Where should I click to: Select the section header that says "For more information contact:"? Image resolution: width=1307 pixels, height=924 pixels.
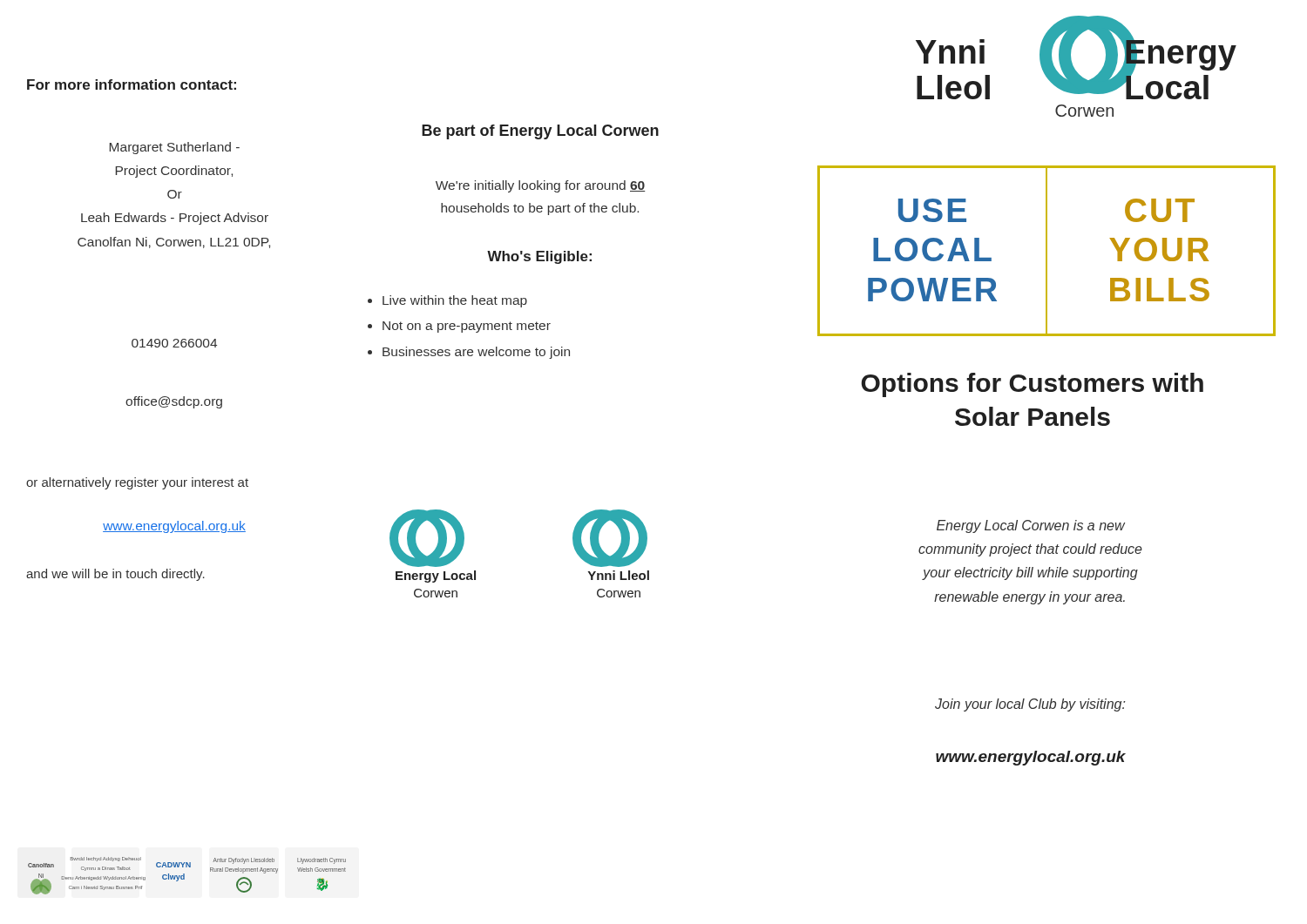132,85
